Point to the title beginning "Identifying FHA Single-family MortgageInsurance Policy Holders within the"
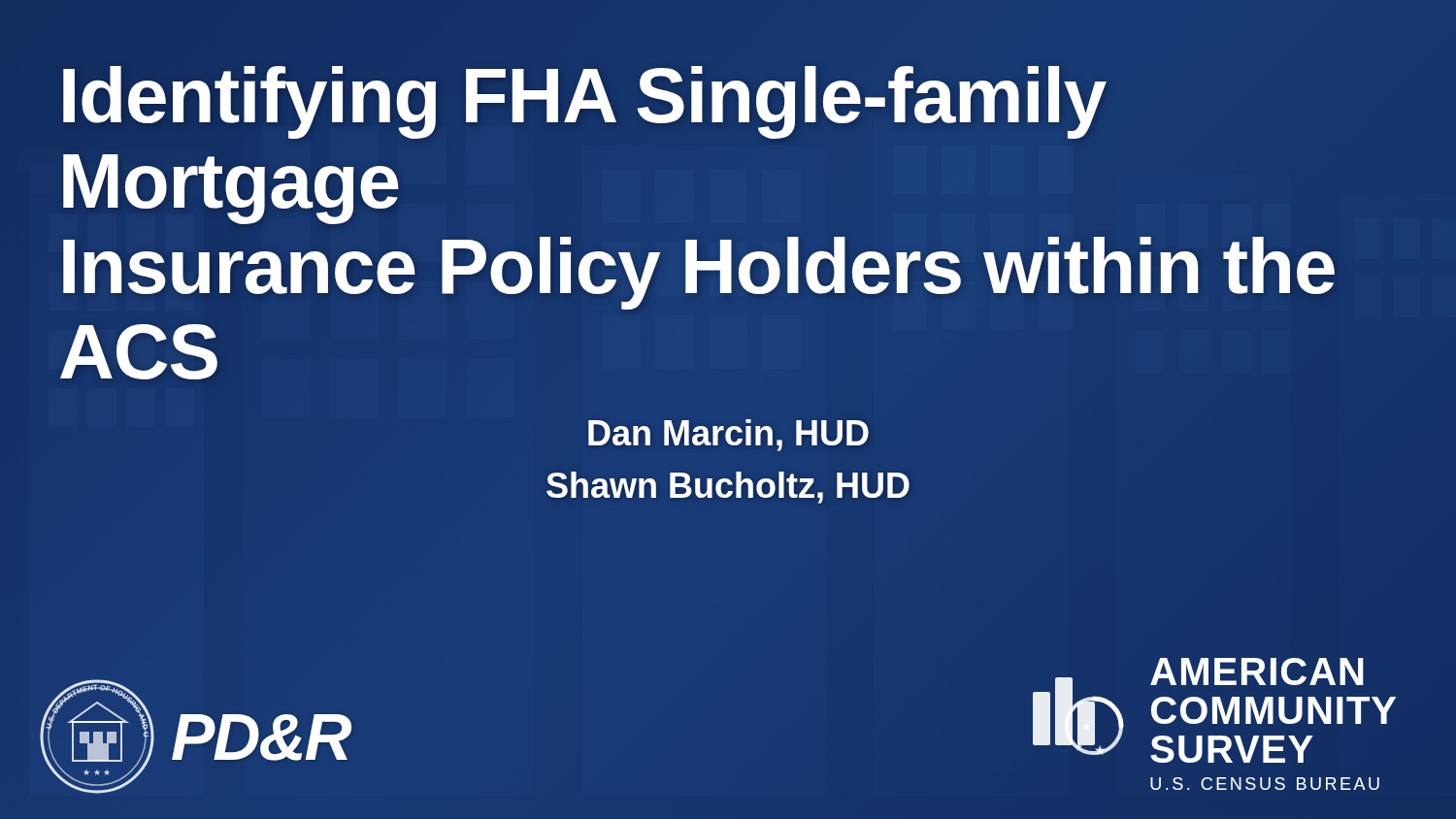Viewport: 1456px width, 819px height. [x=728, y=224]
